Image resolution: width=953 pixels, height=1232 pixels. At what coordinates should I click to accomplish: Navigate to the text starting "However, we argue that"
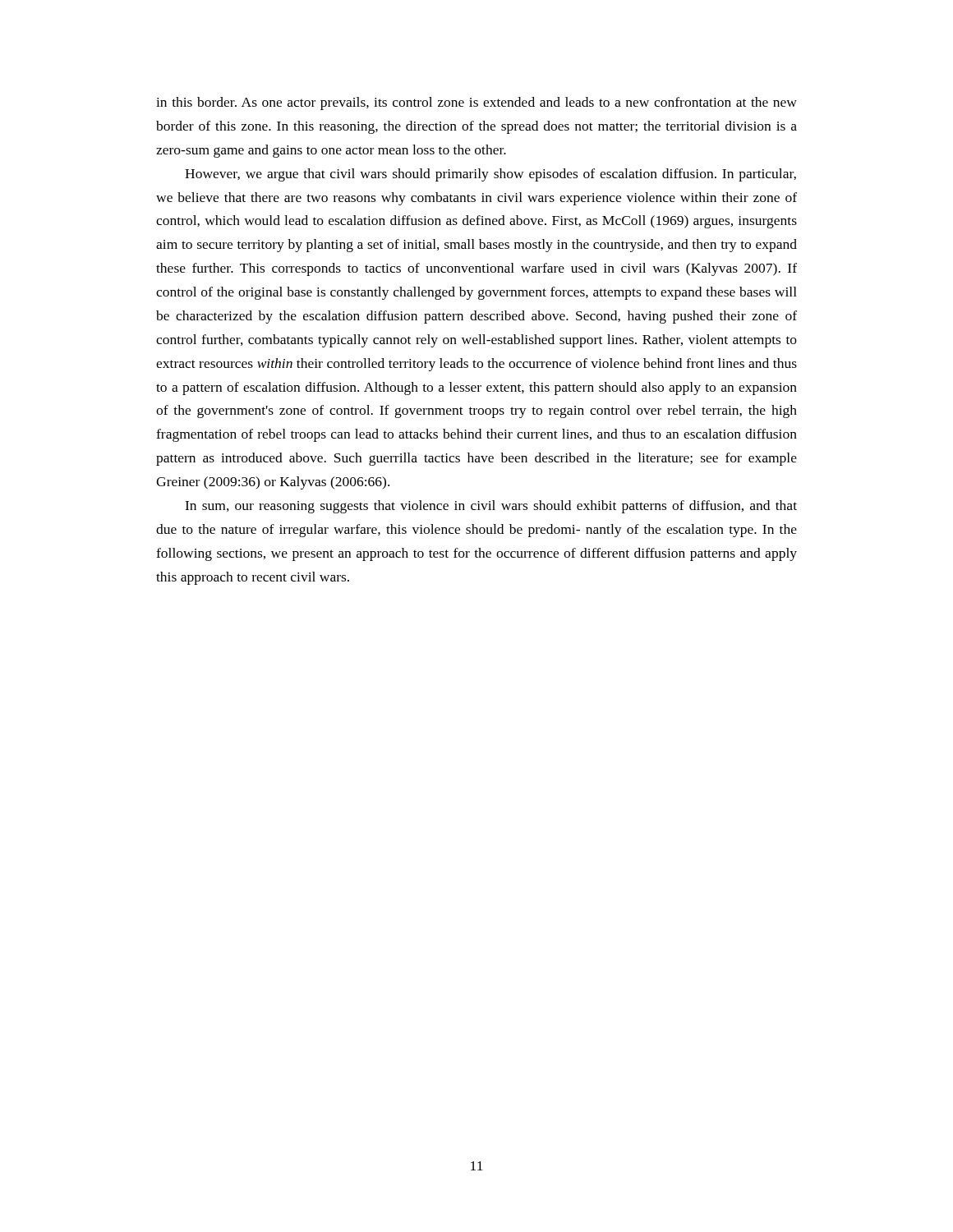pyautogui.click(x=476, y=328)
